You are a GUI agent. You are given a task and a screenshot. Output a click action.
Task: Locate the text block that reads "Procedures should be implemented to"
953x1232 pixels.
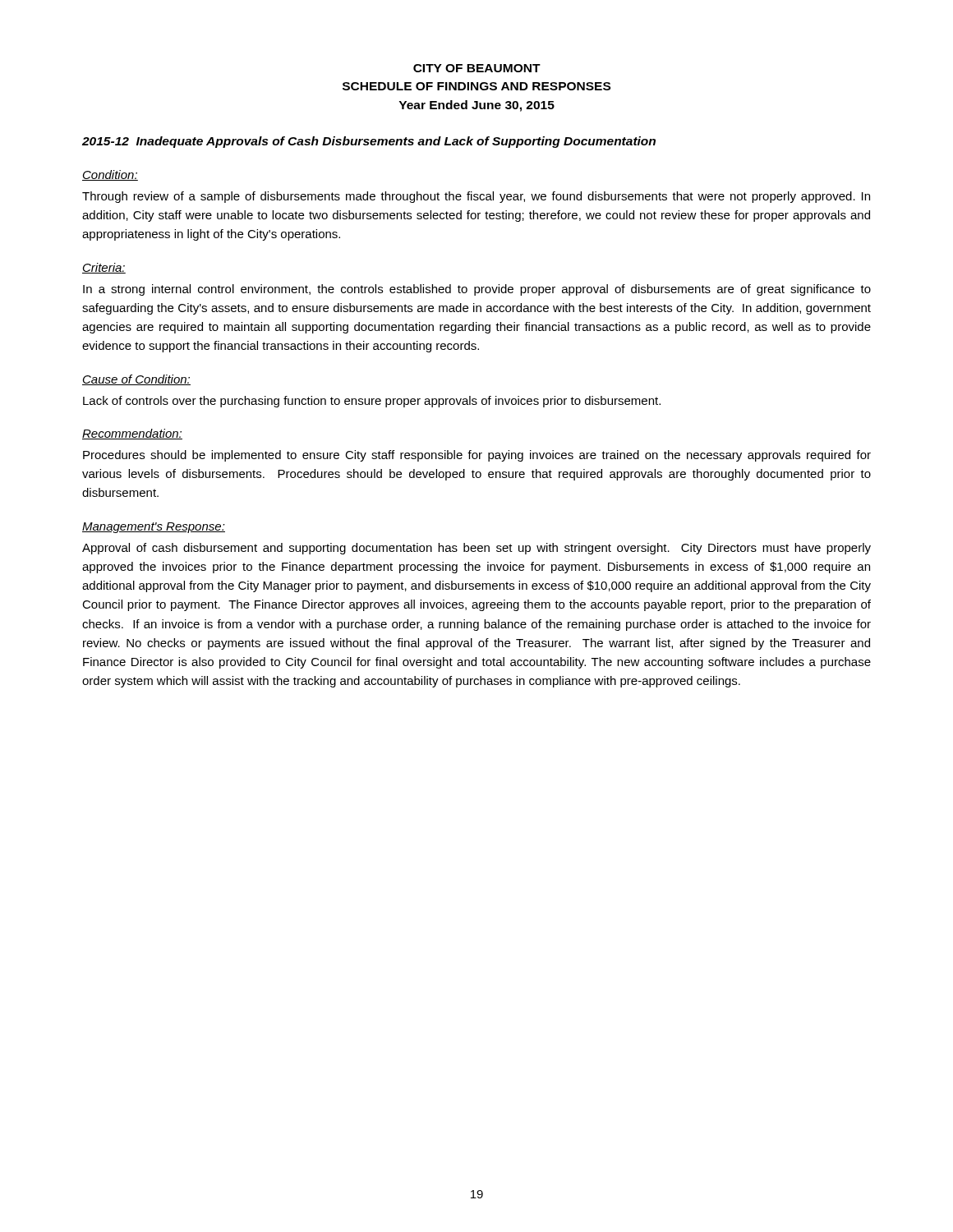pos(476,474)
